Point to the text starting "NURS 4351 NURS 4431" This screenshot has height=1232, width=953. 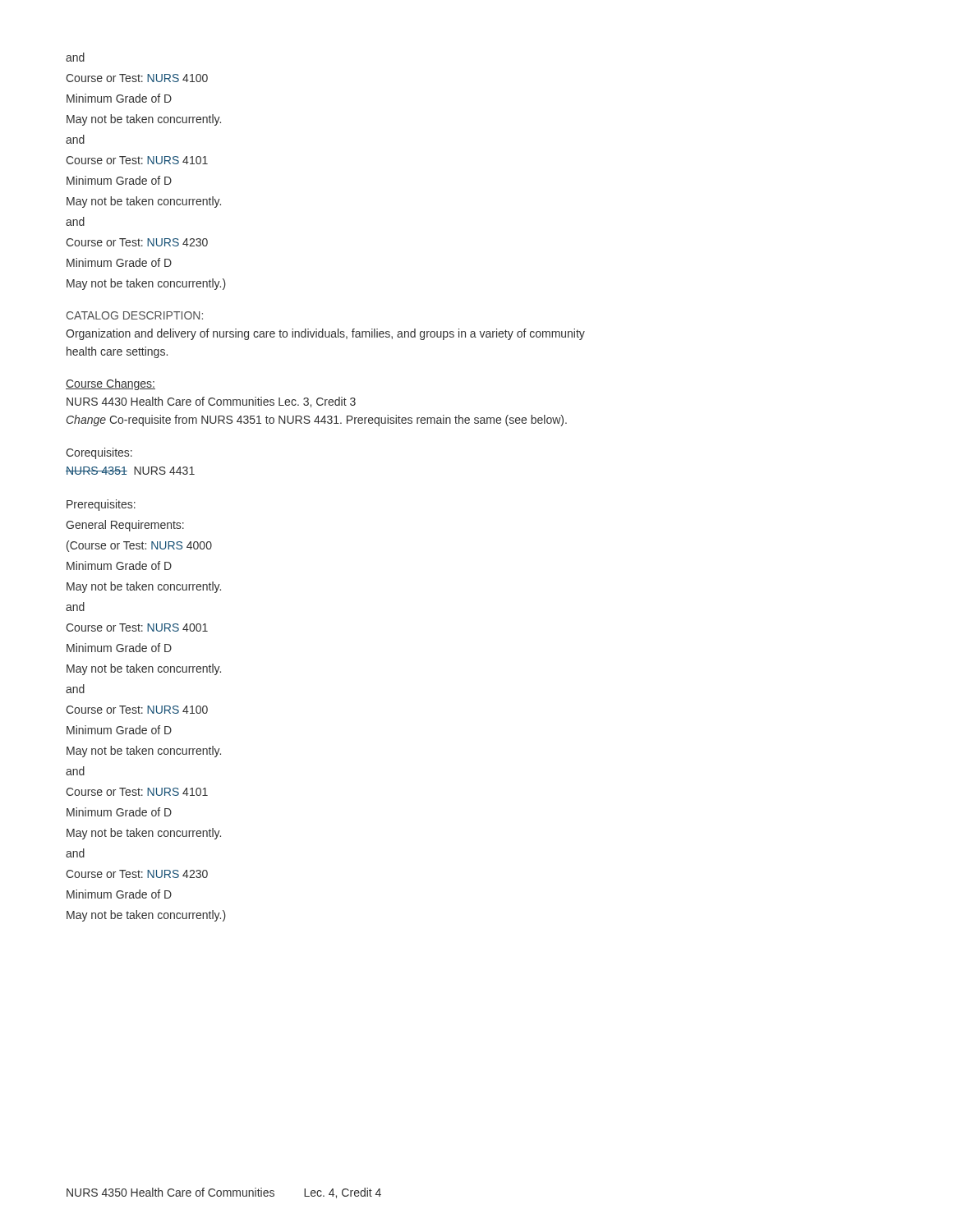coord(130,470)
